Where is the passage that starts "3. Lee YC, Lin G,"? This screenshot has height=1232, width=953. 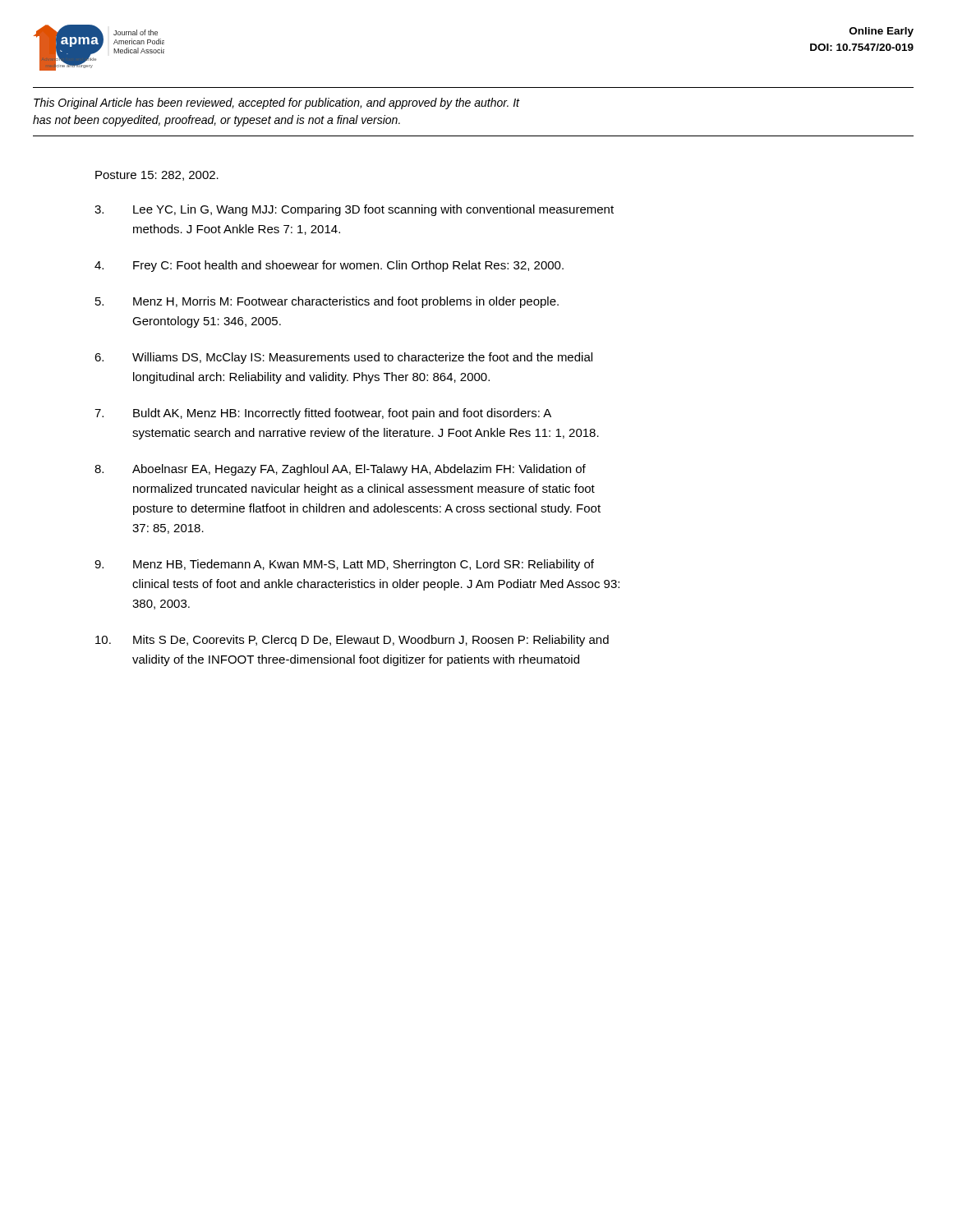click(x=491, y=219)
